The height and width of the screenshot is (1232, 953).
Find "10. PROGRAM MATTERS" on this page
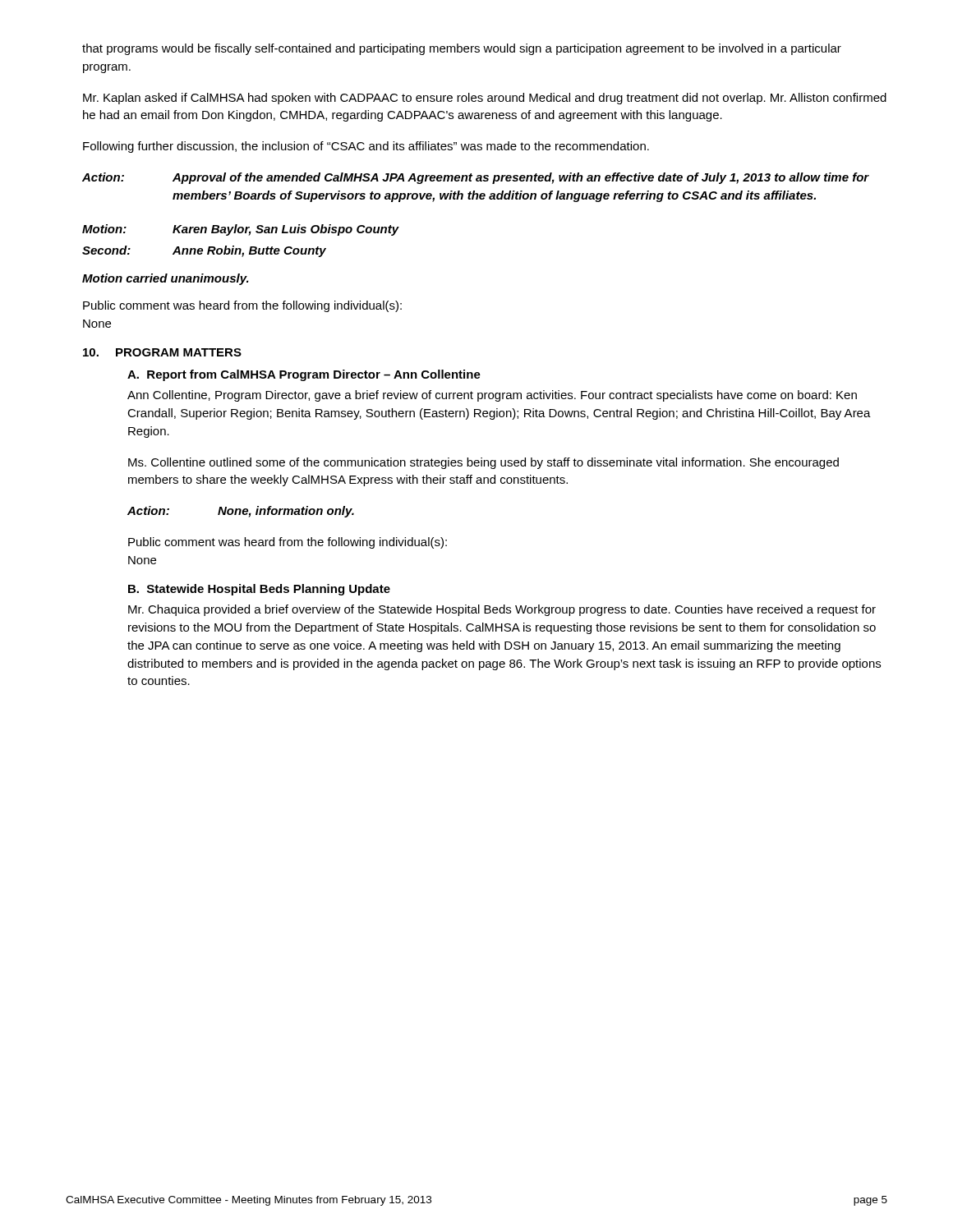point(162,352)
